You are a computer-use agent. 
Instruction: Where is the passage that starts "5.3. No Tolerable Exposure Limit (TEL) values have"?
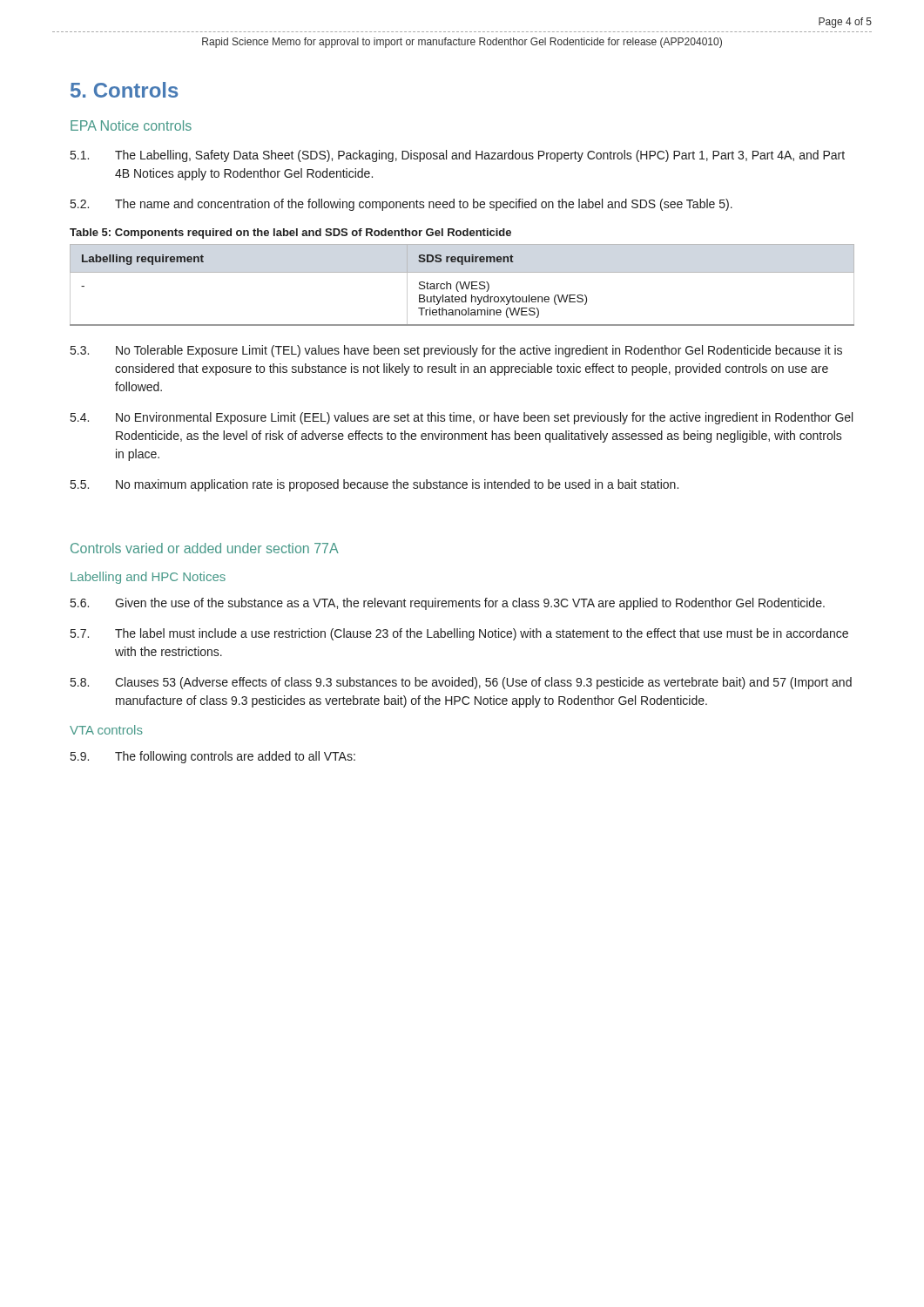462,369
